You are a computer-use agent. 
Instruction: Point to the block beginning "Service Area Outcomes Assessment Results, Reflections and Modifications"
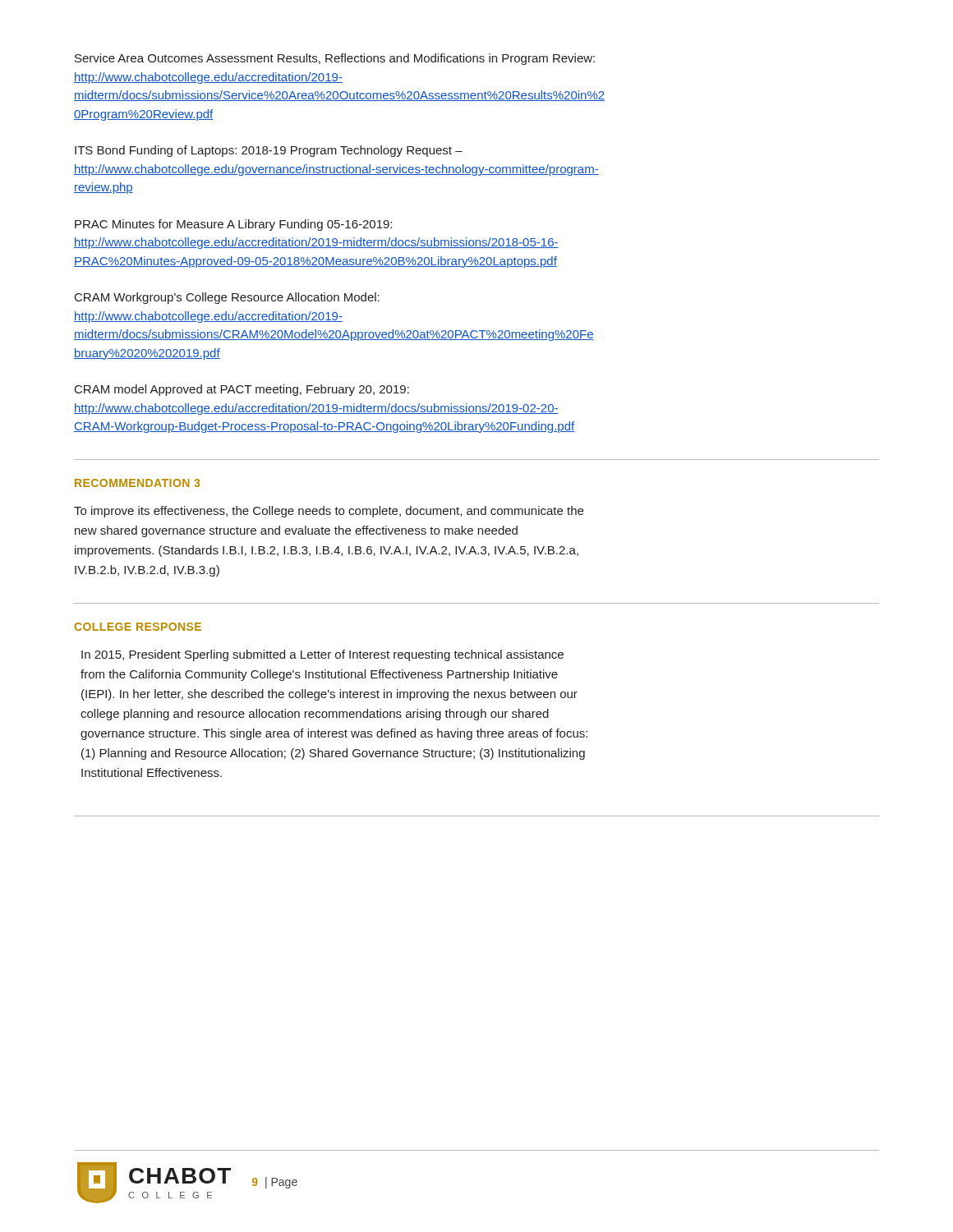pos(339,86)
